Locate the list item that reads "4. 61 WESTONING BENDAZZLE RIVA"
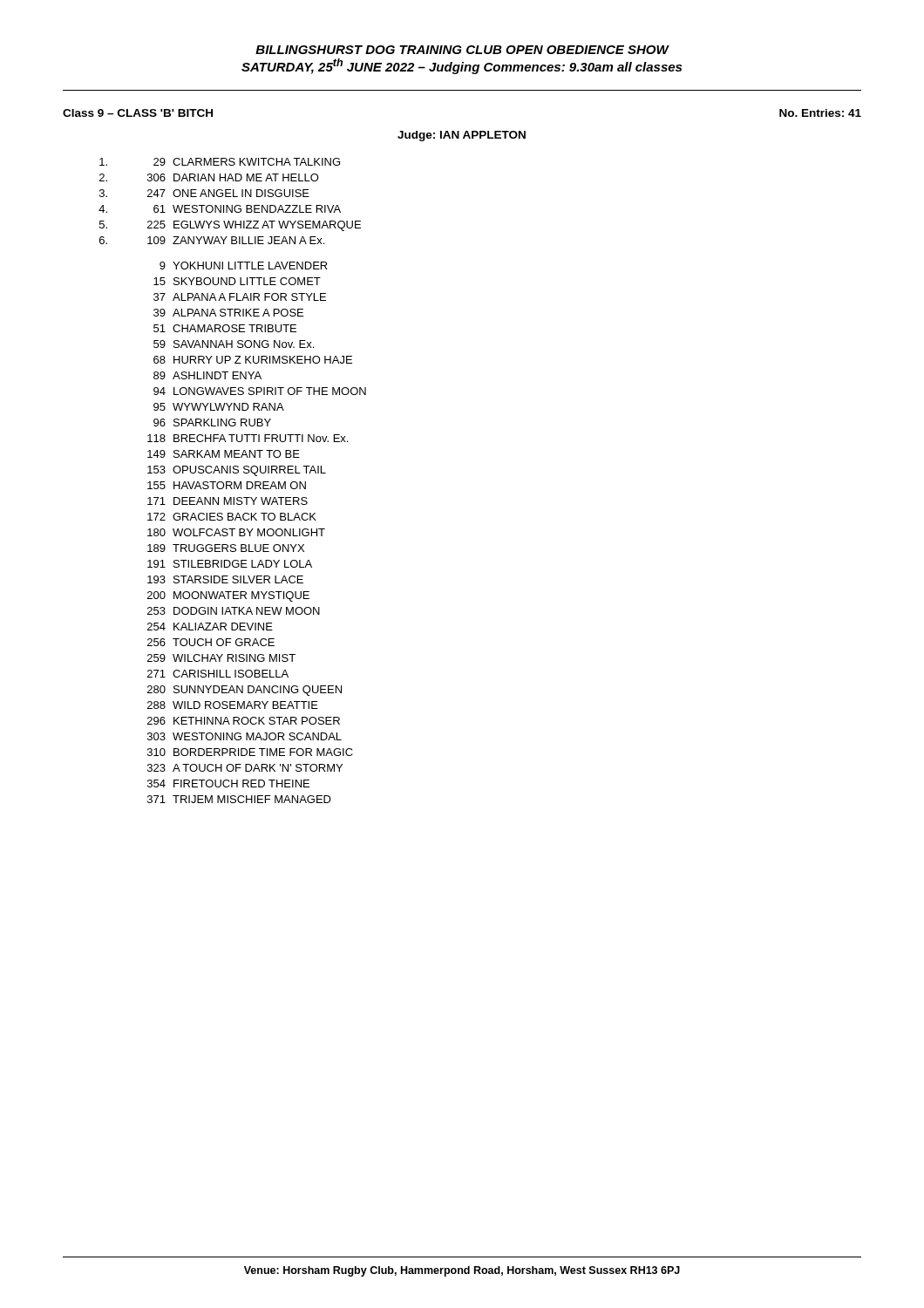Screen dimensions: 1308x924 pos(220,209)
